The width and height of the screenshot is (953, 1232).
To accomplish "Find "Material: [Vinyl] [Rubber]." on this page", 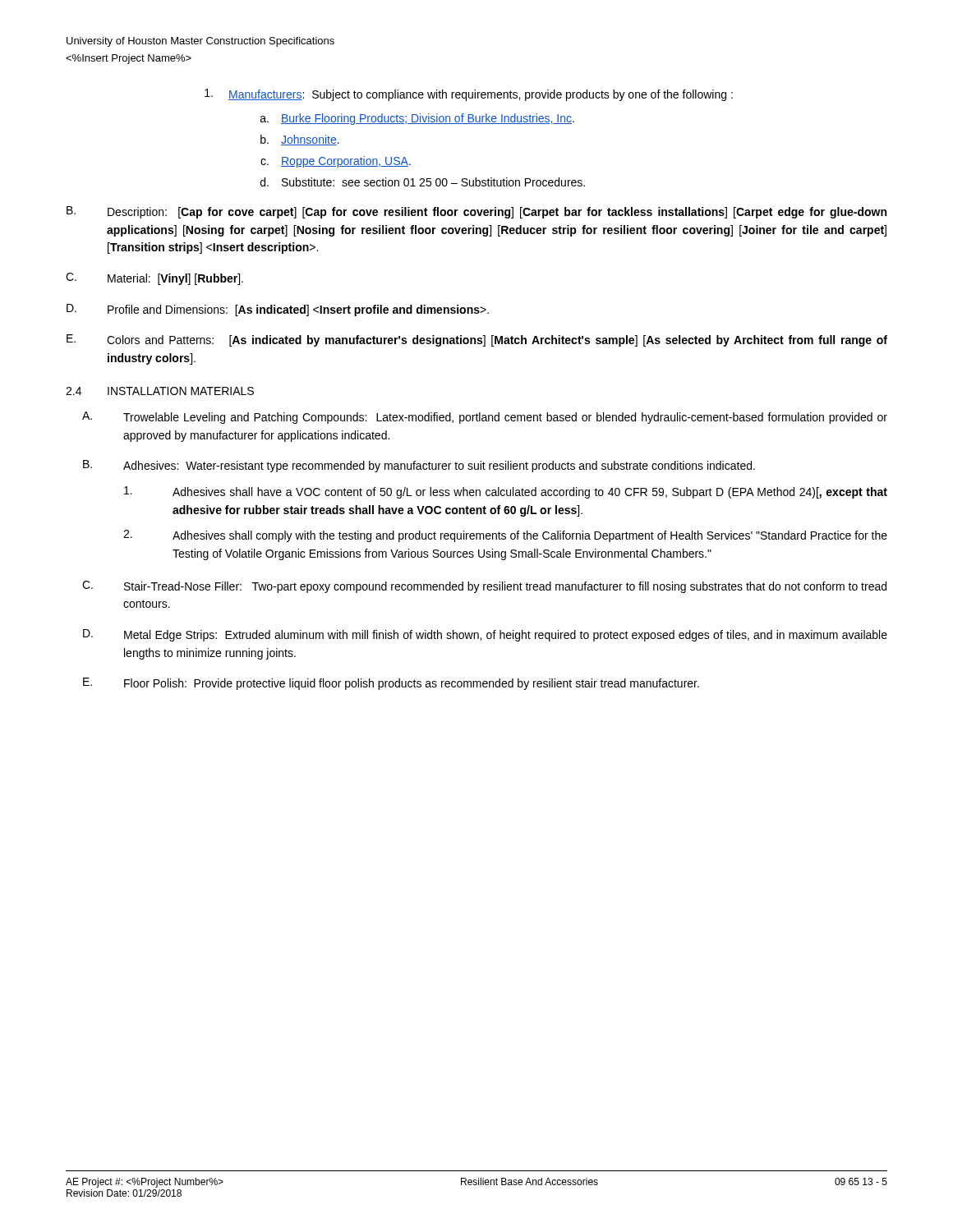I will coord(175,278).
